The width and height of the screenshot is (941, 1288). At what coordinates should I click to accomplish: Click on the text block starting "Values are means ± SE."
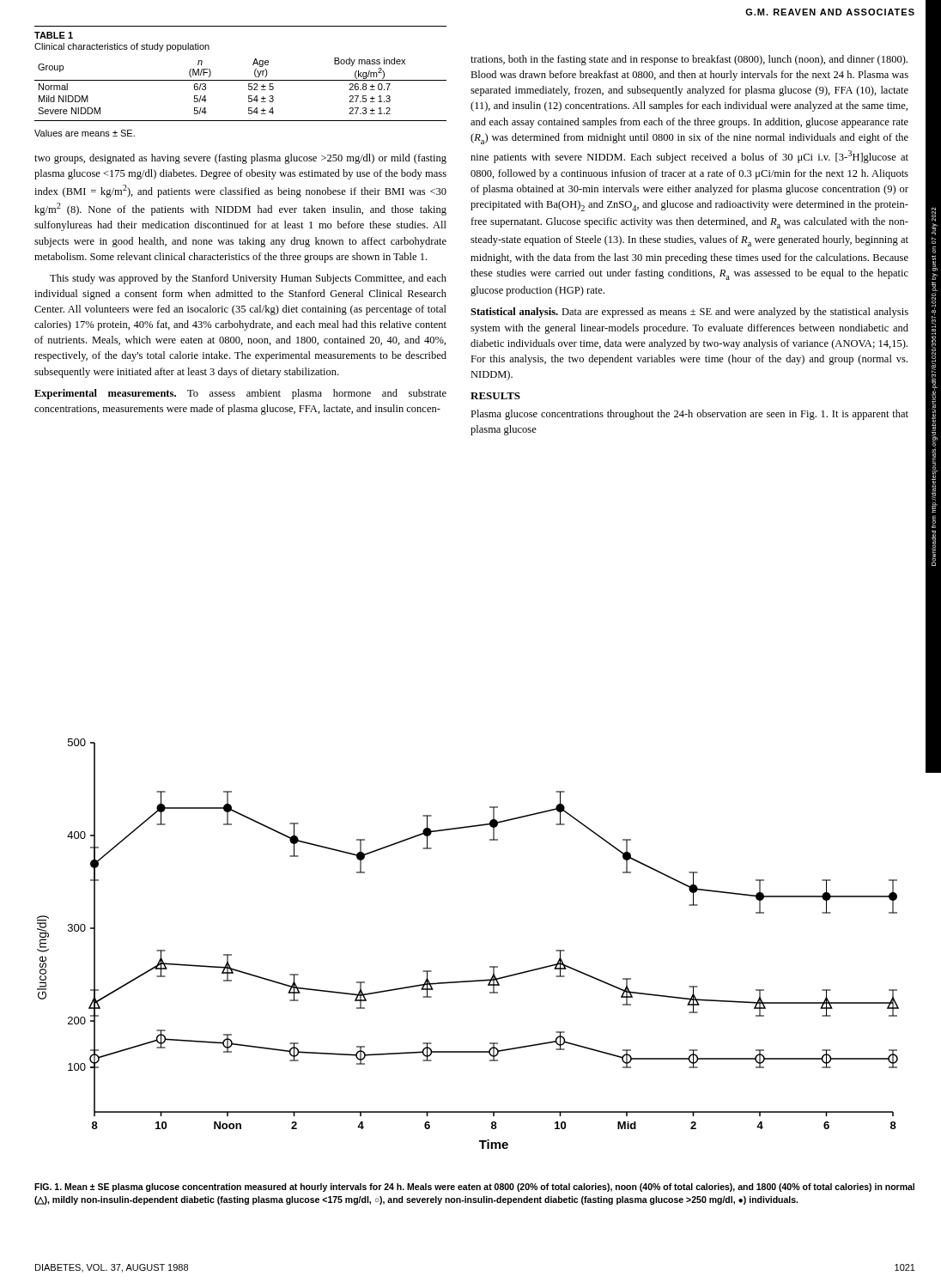click(85, 133)
